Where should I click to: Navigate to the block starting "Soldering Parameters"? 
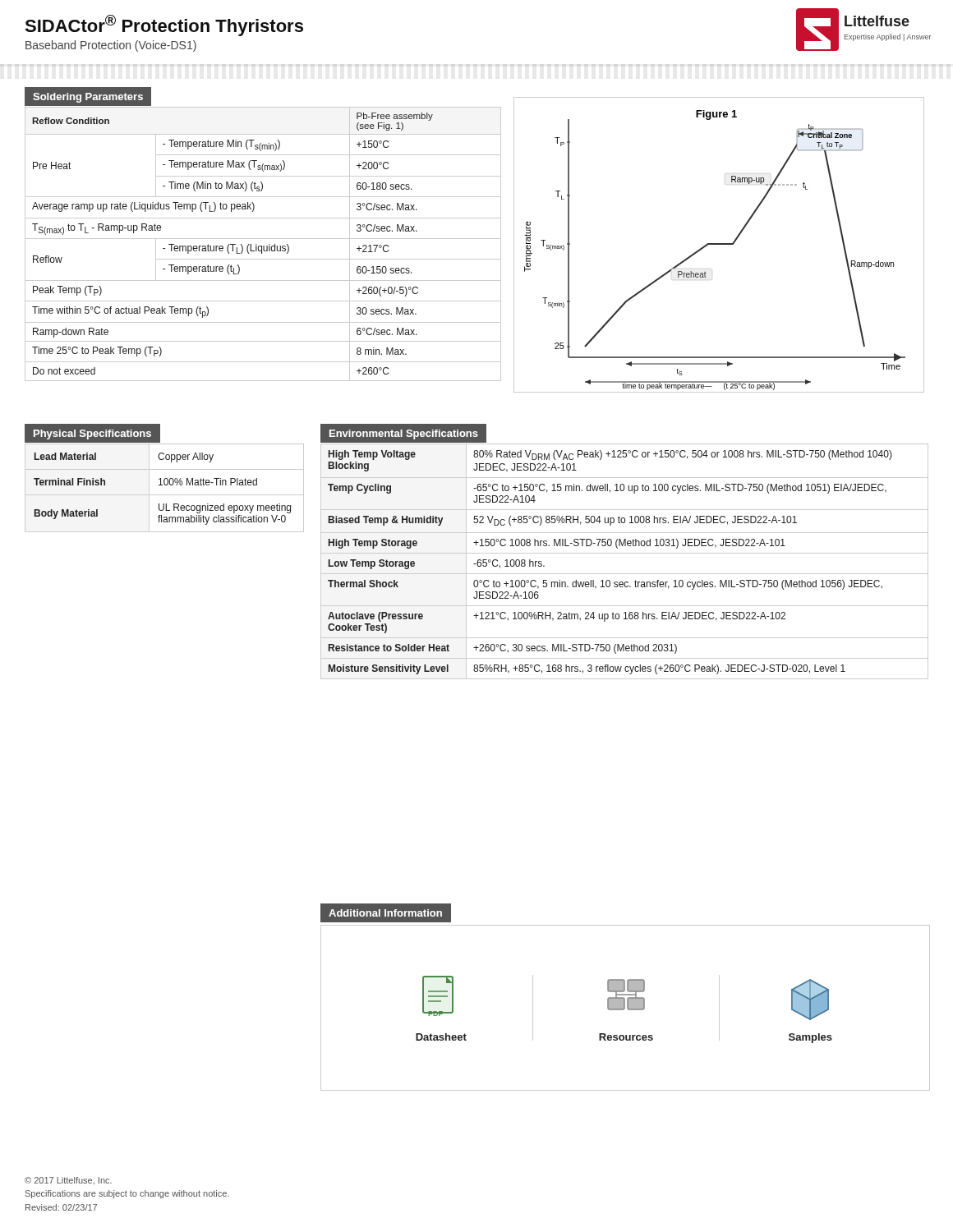(88, 97)
